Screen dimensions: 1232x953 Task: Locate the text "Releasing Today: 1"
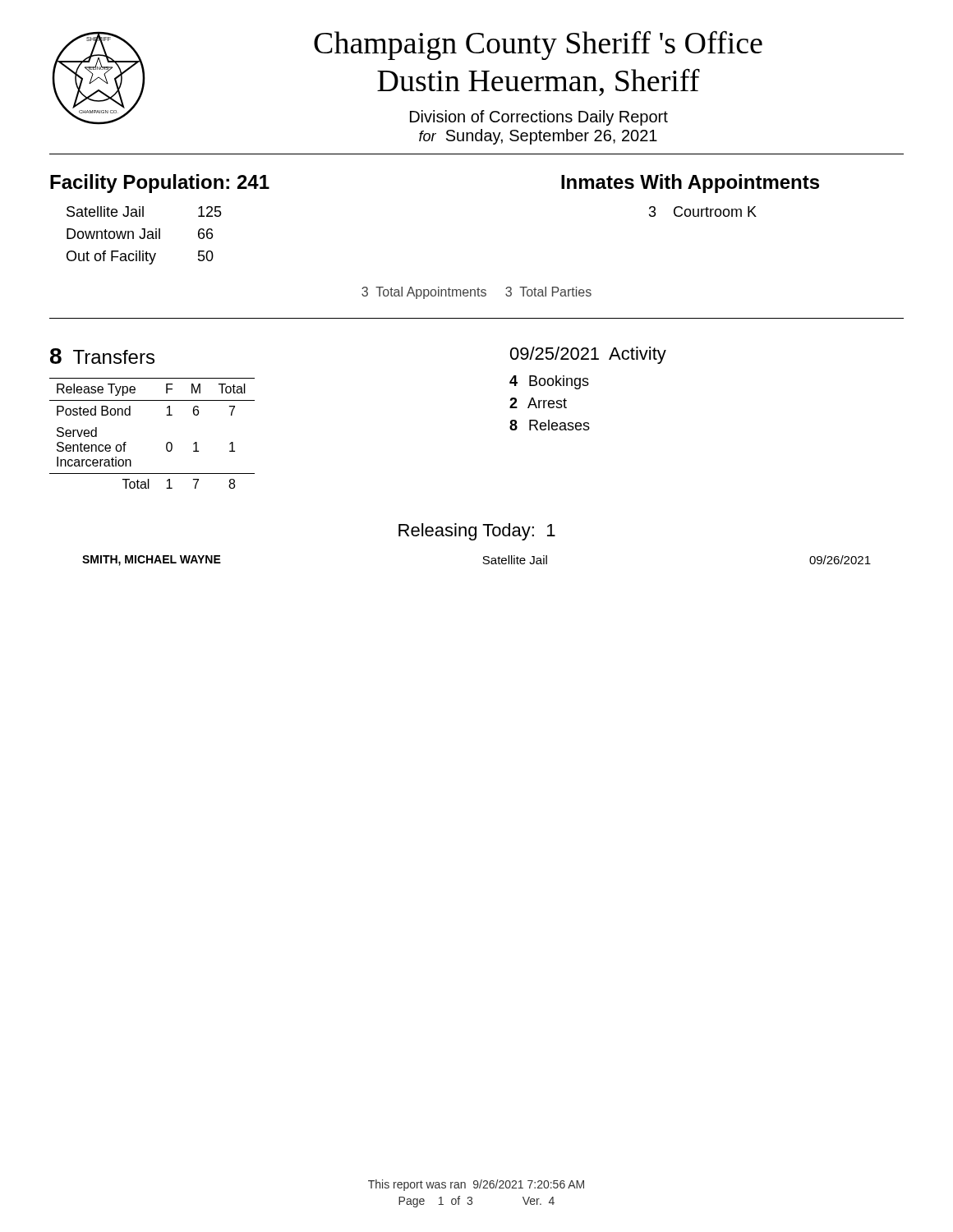tap(476, 530)
